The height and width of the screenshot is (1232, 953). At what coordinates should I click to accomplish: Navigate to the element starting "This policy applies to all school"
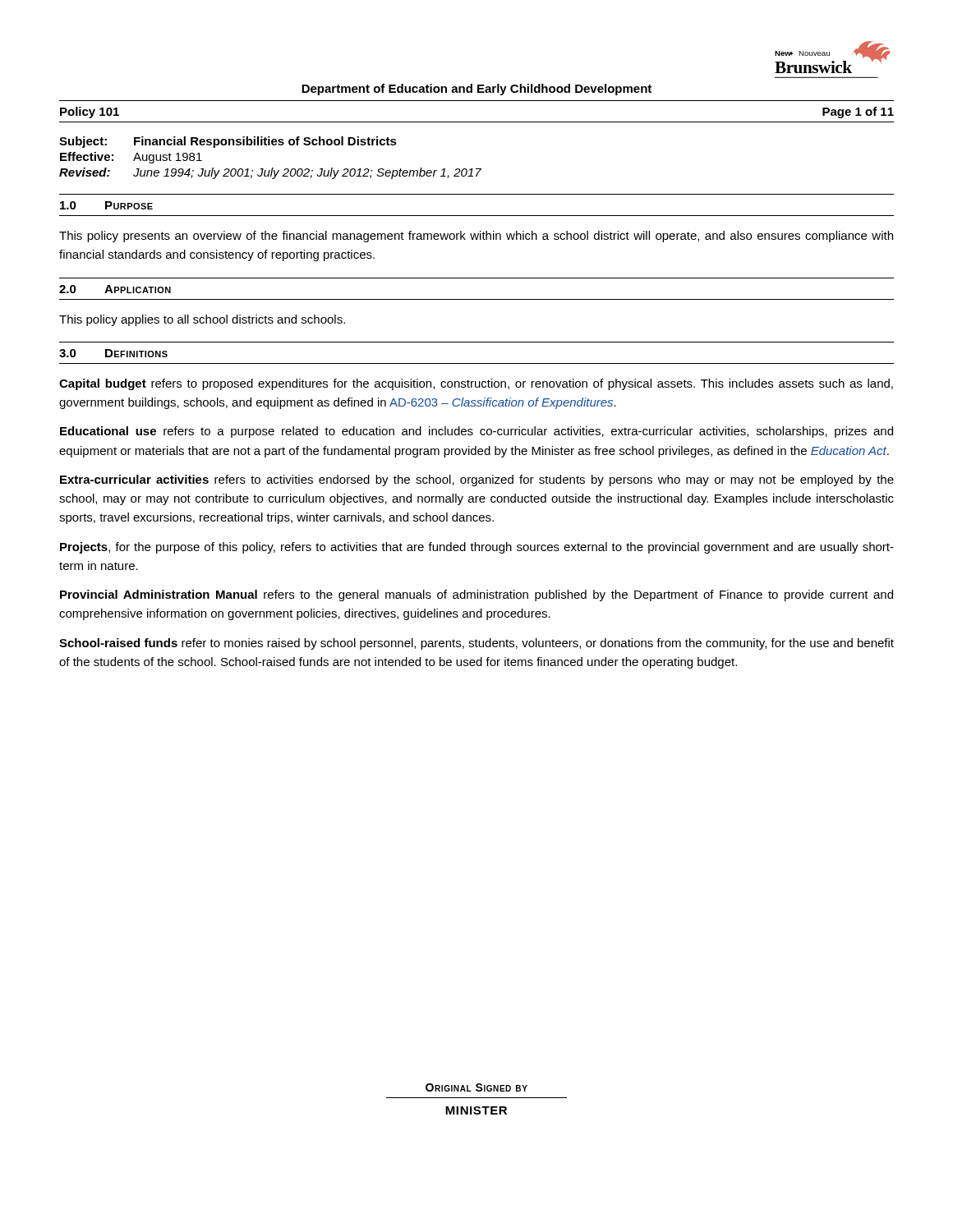point(203,319)
